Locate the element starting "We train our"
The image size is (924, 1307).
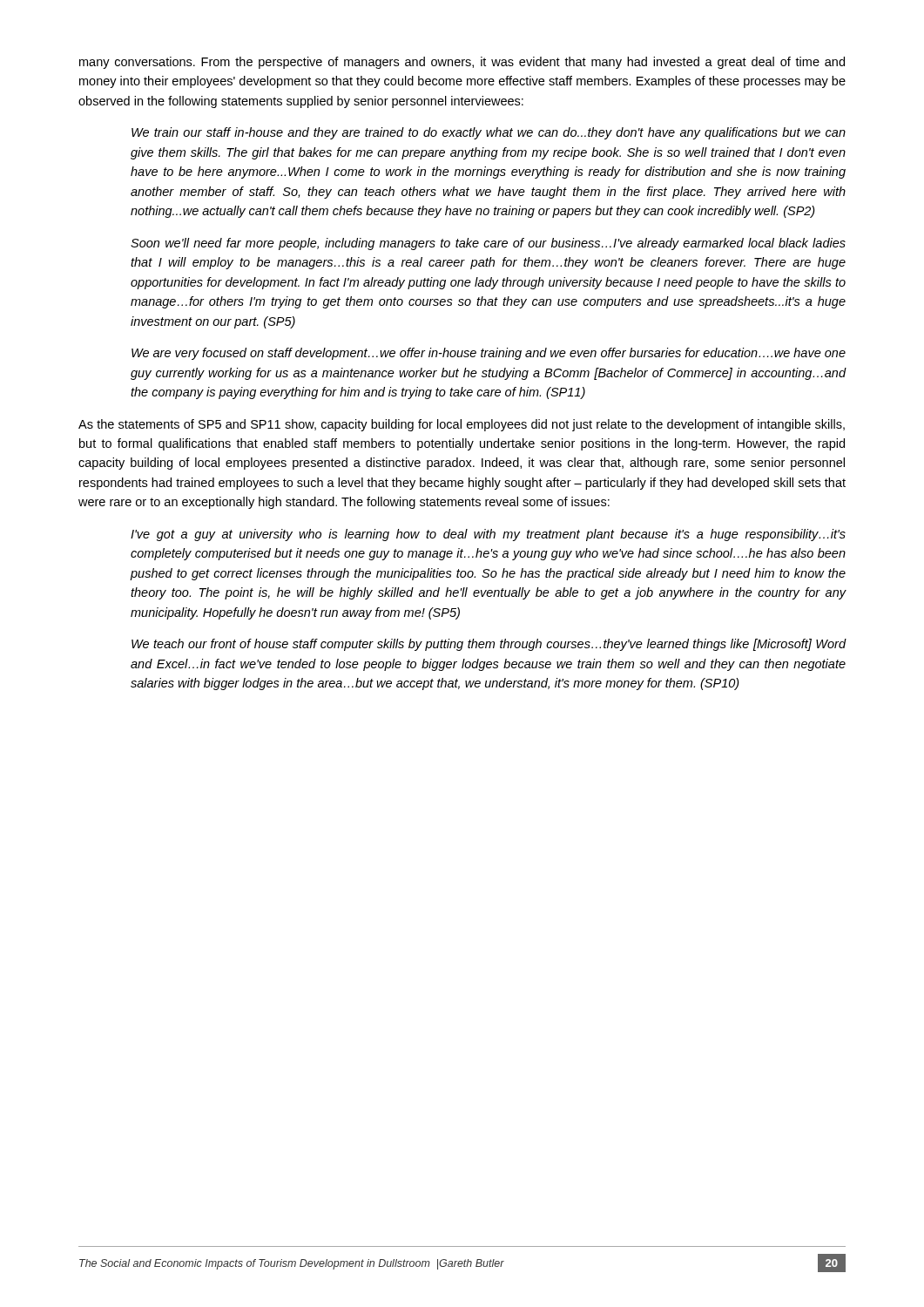point(488,263)
